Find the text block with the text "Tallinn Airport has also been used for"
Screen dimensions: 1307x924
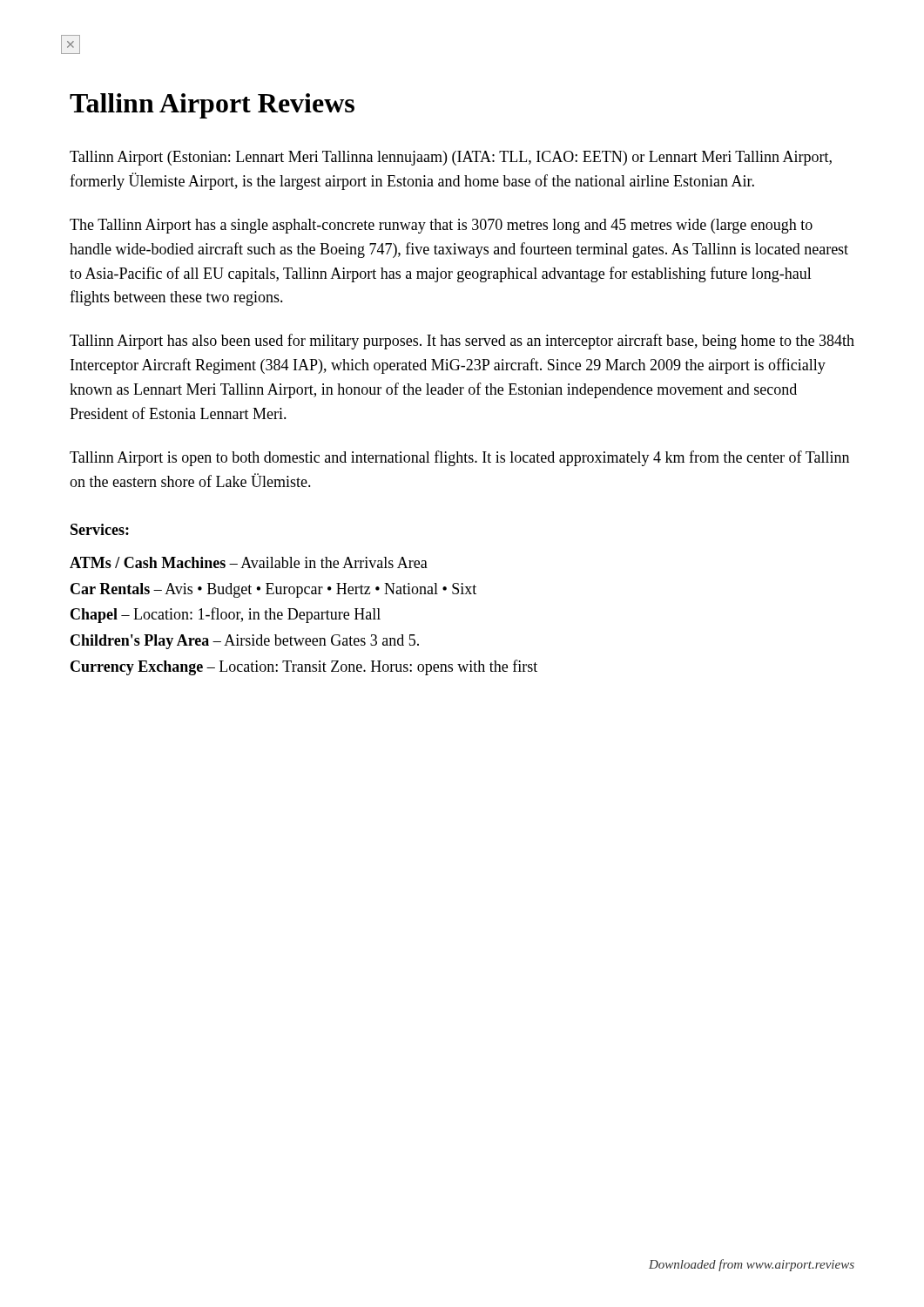coord(462,377)
